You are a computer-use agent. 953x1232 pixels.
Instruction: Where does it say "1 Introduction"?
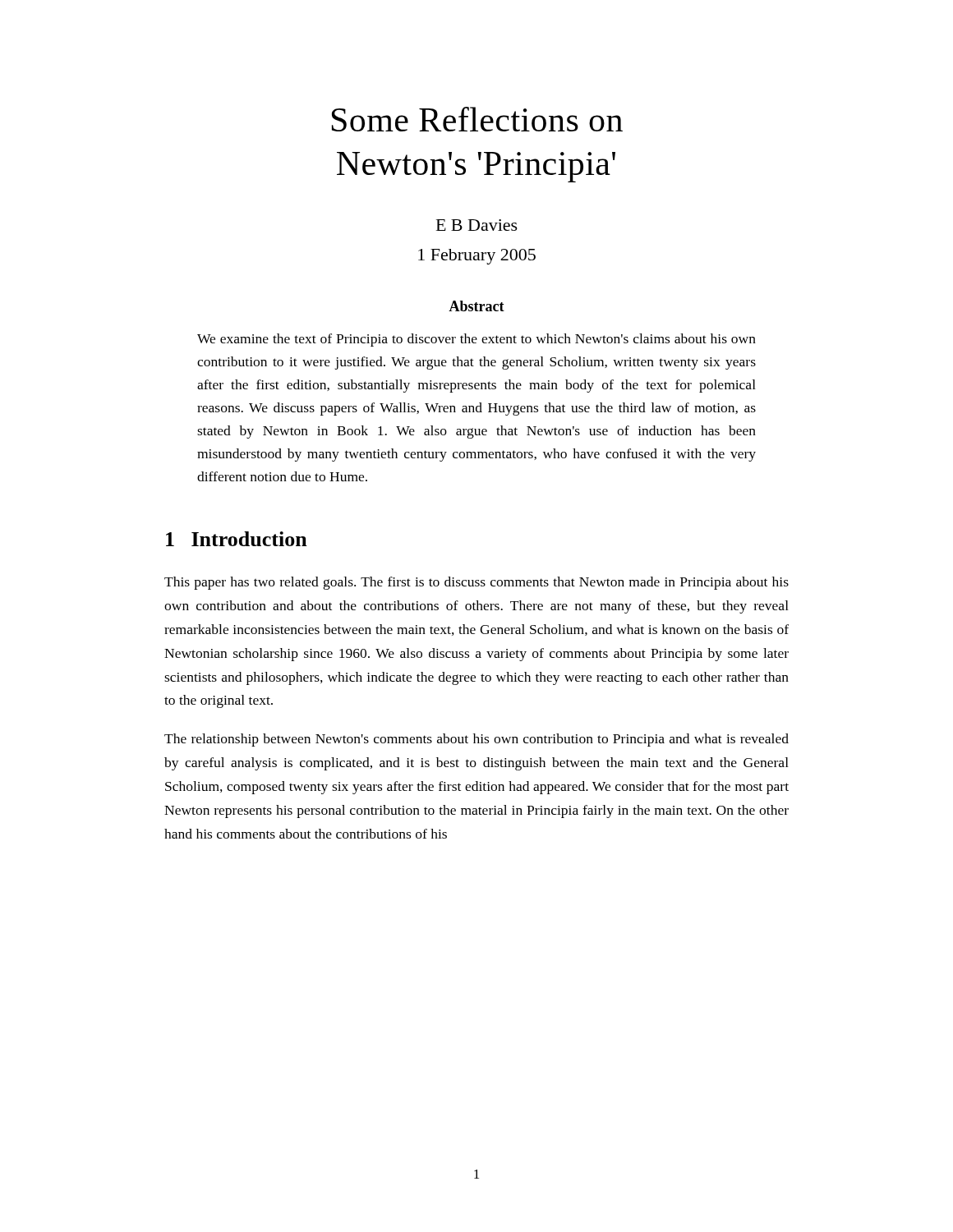(236, 539)
